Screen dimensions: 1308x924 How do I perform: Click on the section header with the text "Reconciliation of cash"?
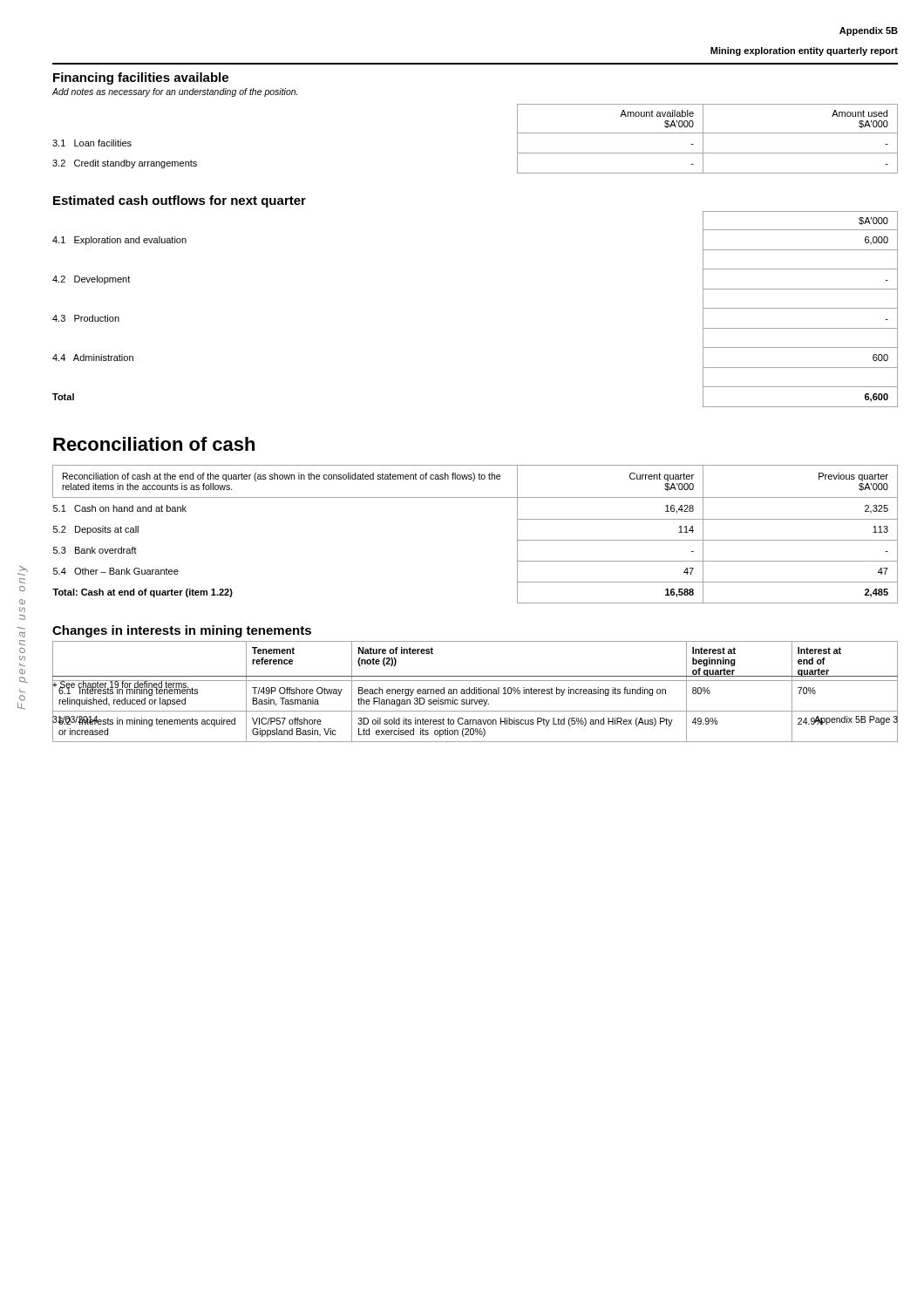[x=154, y=444]
